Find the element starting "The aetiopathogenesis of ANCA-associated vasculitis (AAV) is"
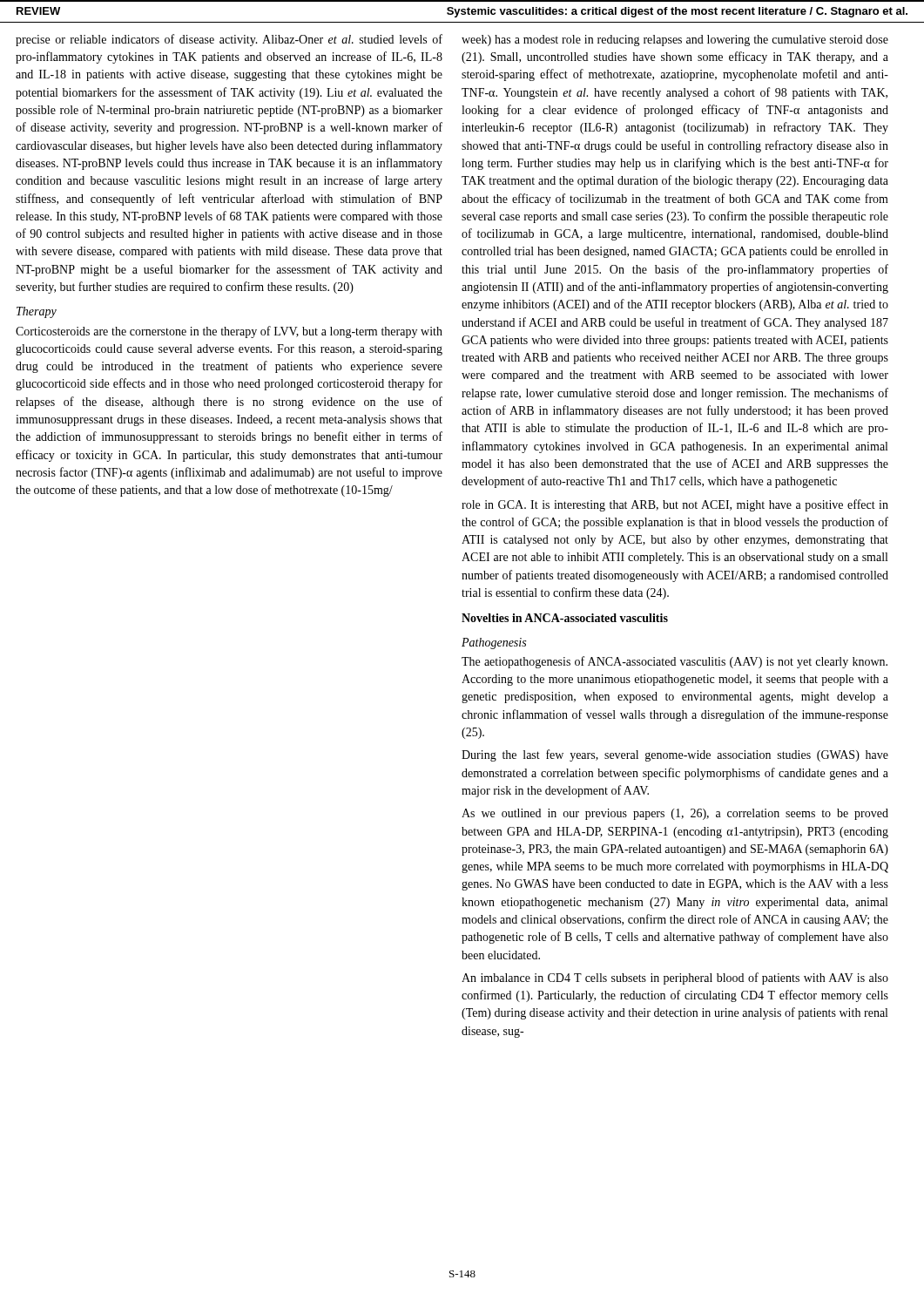 click(675, 847)
